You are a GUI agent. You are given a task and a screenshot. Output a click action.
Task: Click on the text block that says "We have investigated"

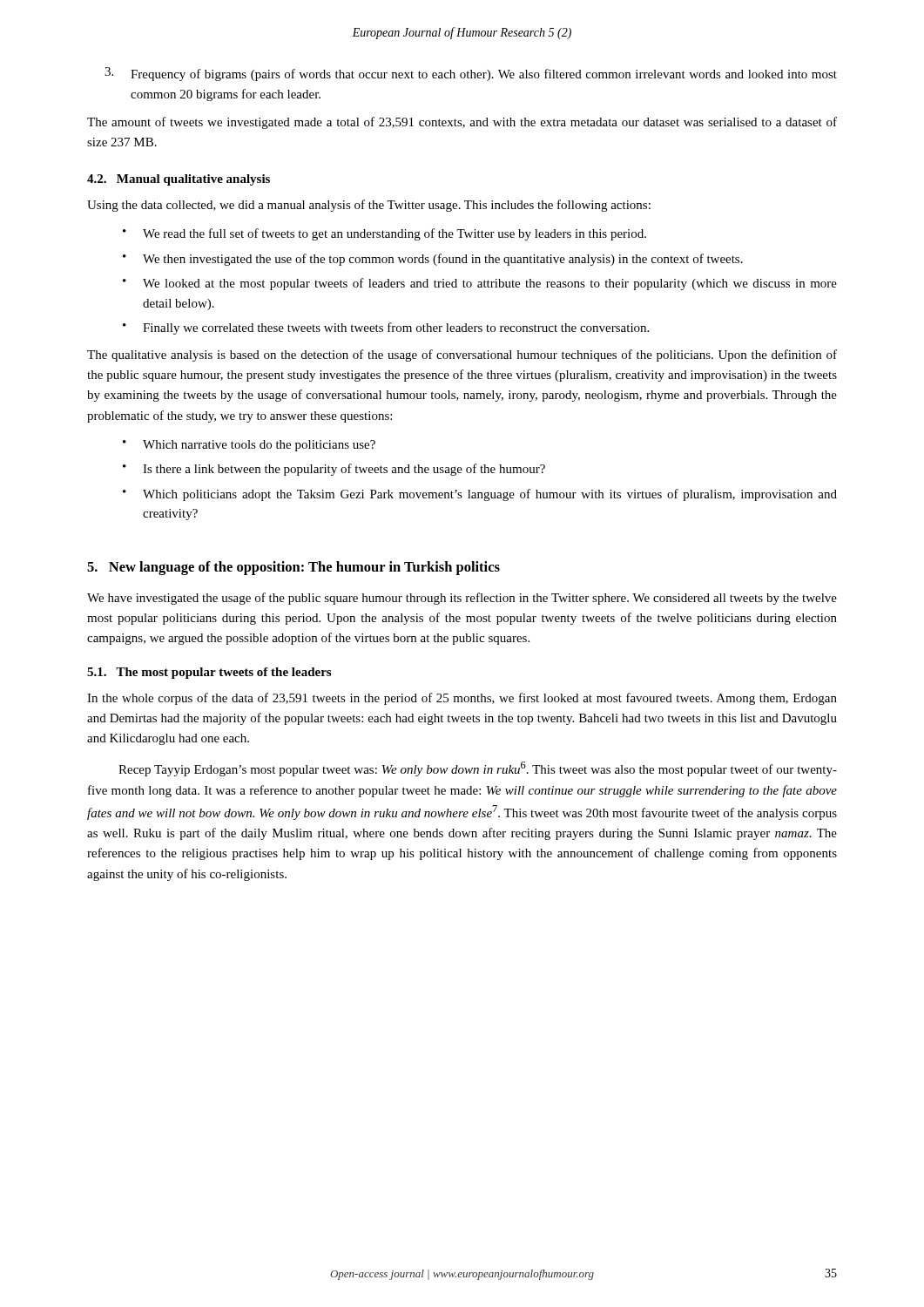[x=462, y=618]
